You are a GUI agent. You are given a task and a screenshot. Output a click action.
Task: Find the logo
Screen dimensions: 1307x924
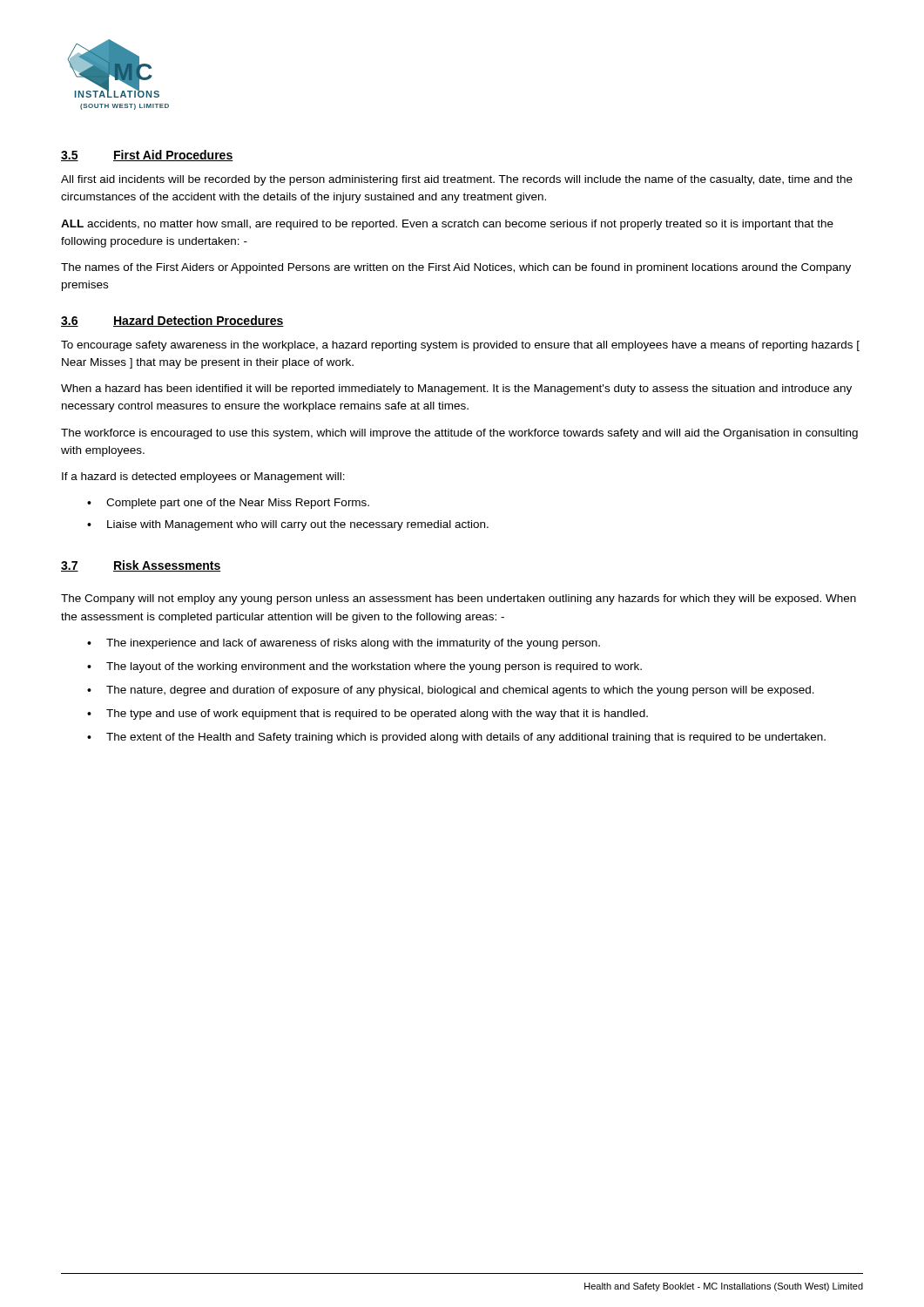pyautogui.click(x=462, y=74)
